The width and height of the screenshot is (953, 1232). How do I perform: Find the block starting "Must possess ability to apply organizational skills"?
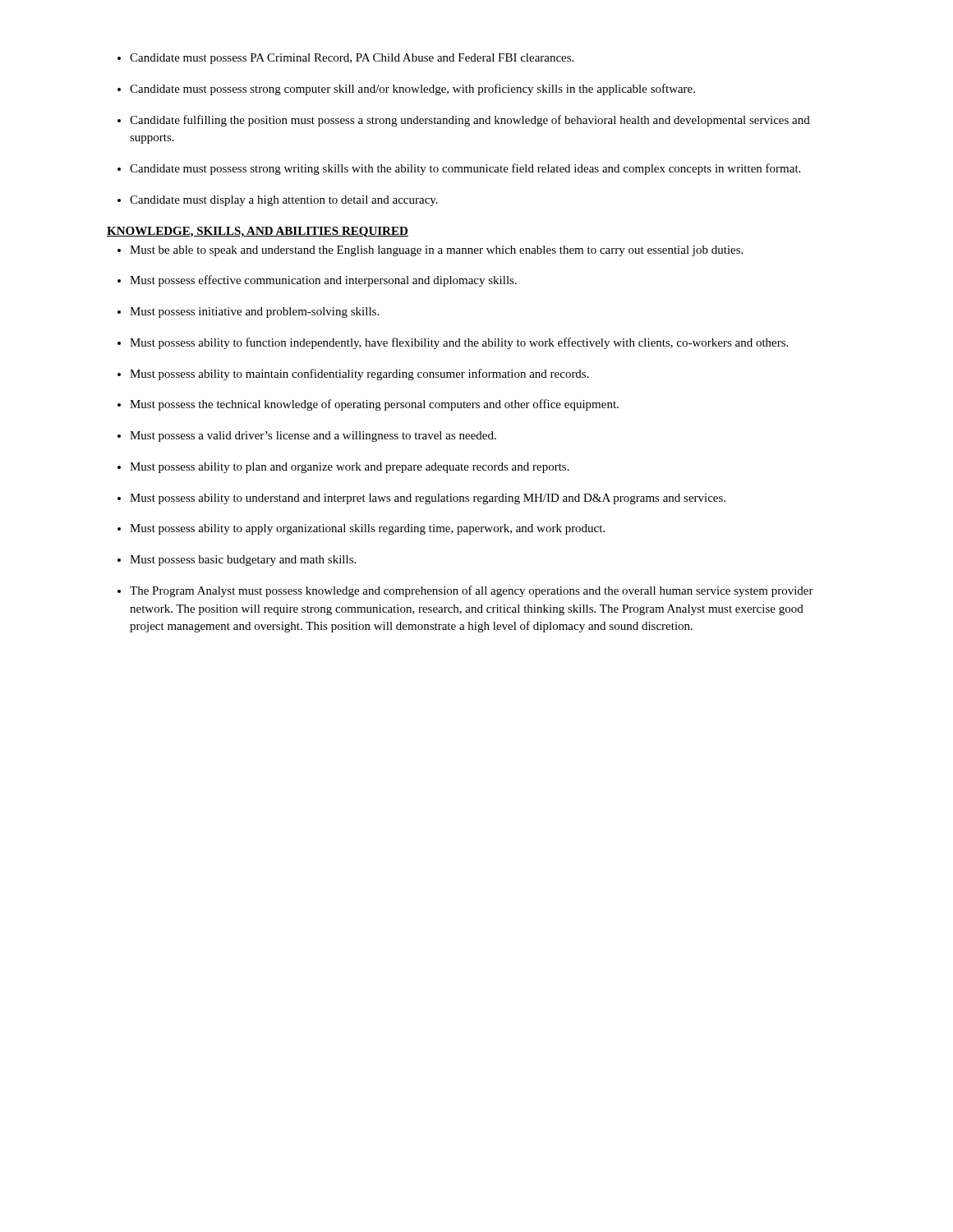[x=368, y=528]
